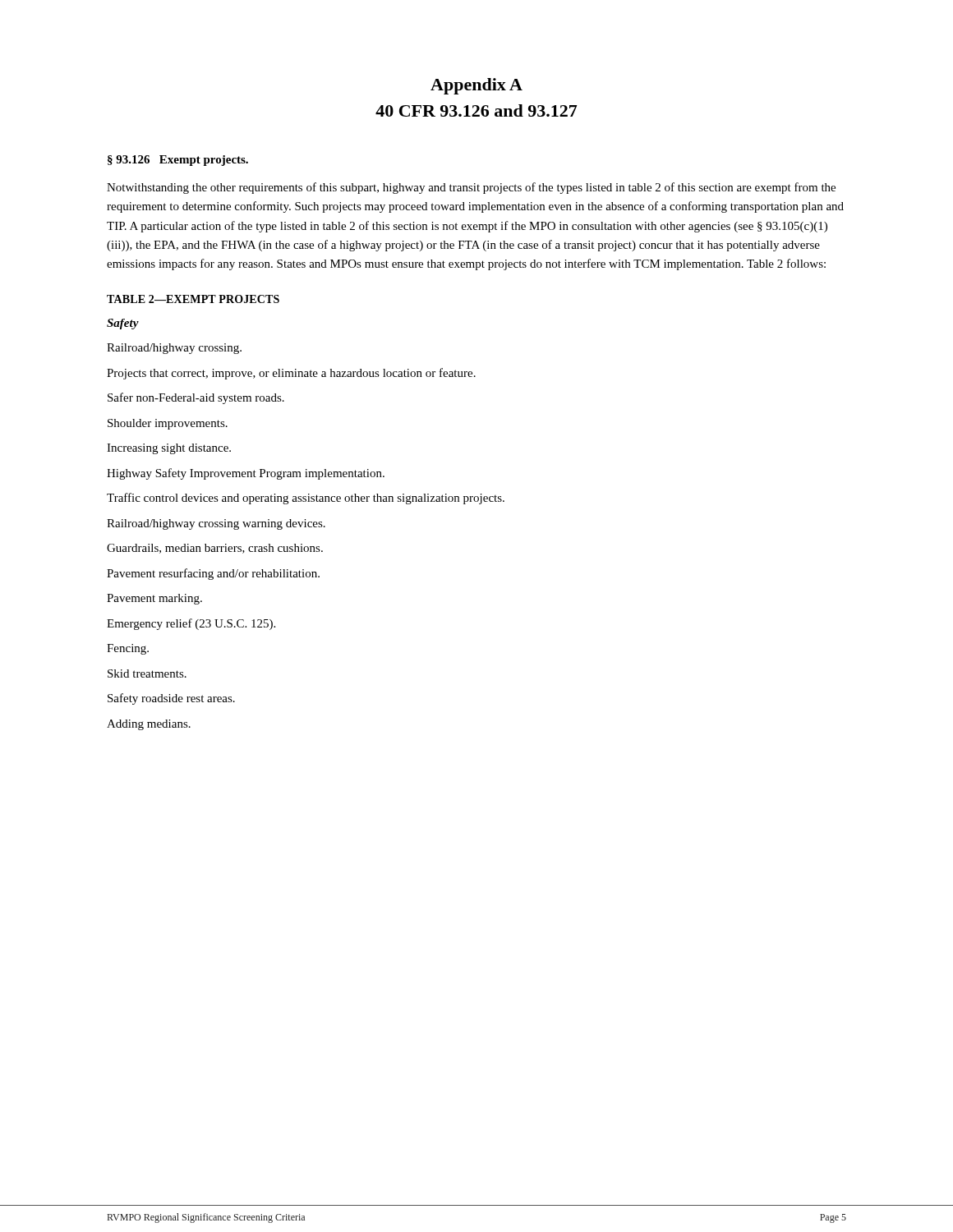The height and width of the screenshot is (1232, 953).
Task: Navigate to the passage starting "Shoulder improvements."
Action: coord(167,423)
